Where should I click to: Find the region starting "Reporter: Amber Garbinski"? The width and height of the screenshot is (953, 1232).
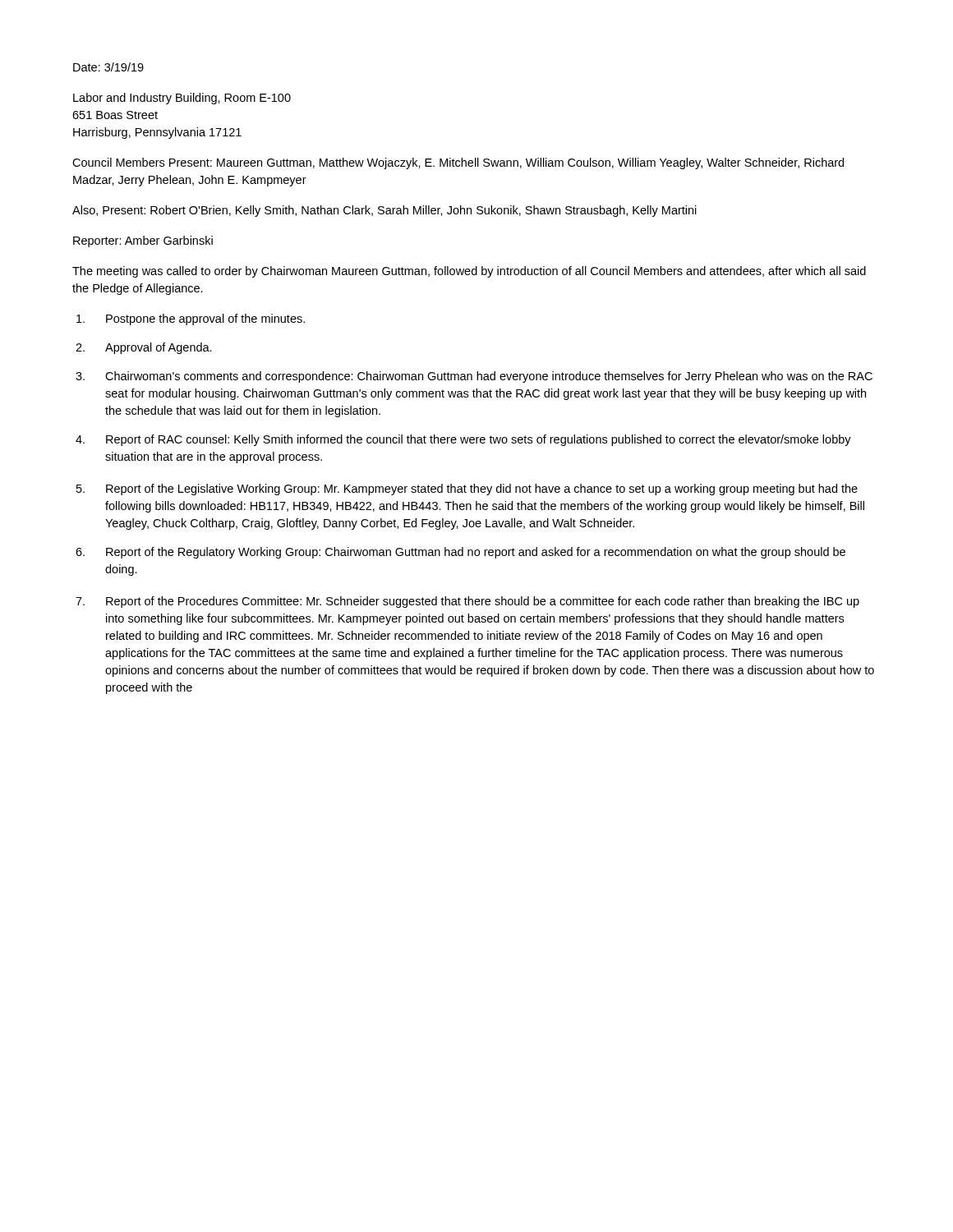(x=143, y=241)
